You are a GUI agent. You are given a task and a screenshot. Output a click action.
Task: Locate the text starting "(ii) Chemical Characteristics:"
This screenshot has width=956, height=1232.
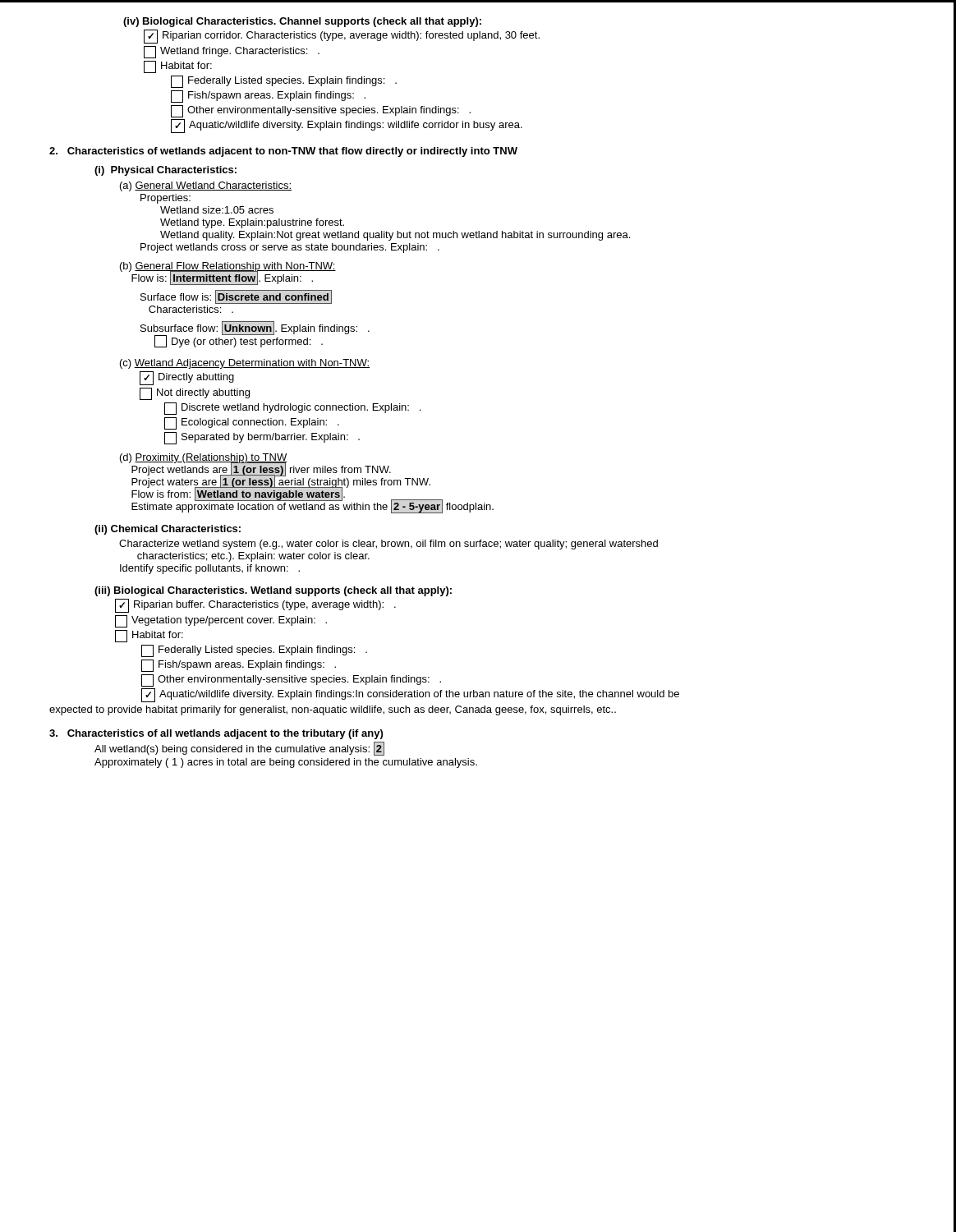[168, 529]
